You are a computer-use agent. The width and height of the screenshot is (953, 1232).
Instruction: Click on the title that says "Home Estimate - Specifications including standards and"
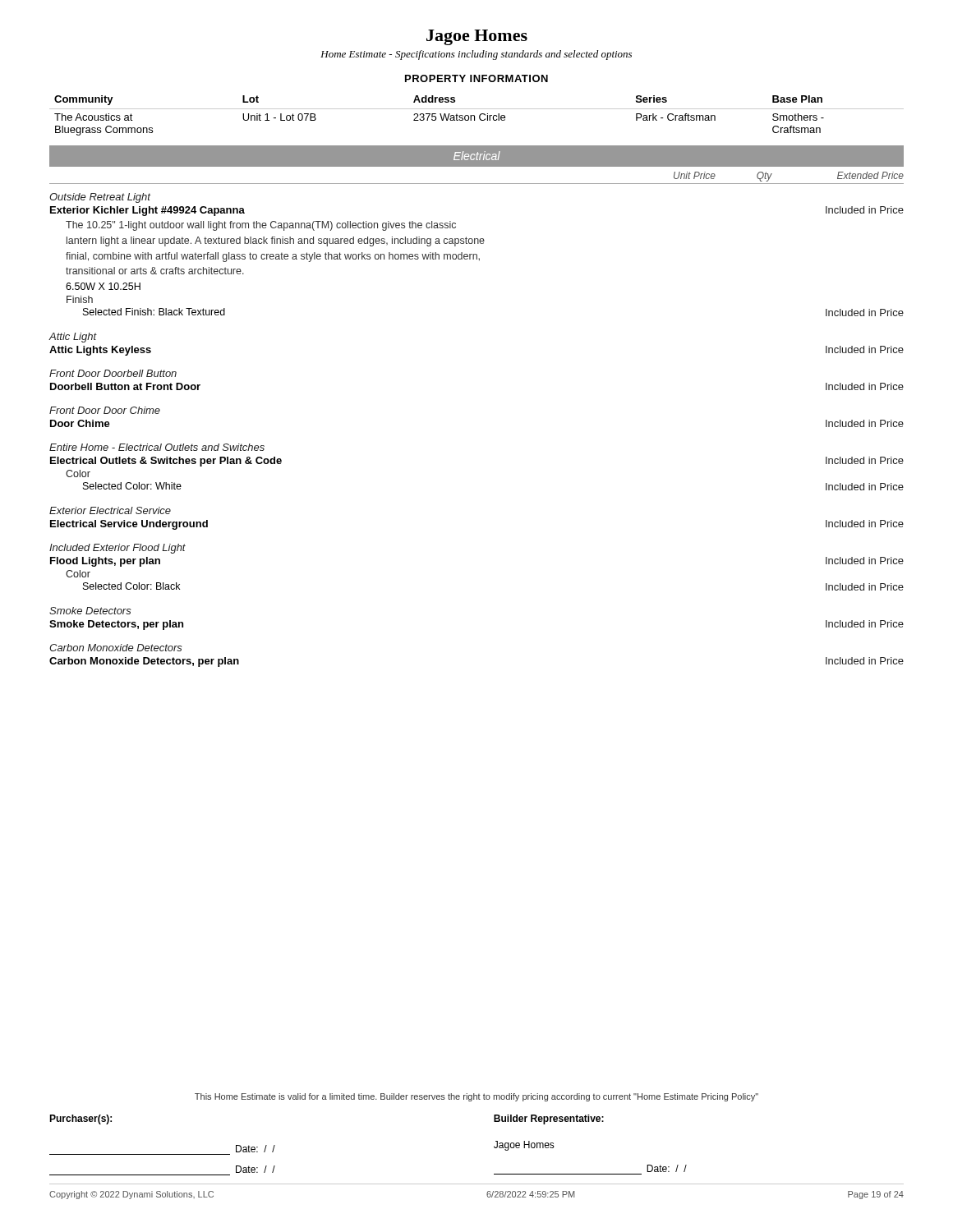tap(476, 54)
